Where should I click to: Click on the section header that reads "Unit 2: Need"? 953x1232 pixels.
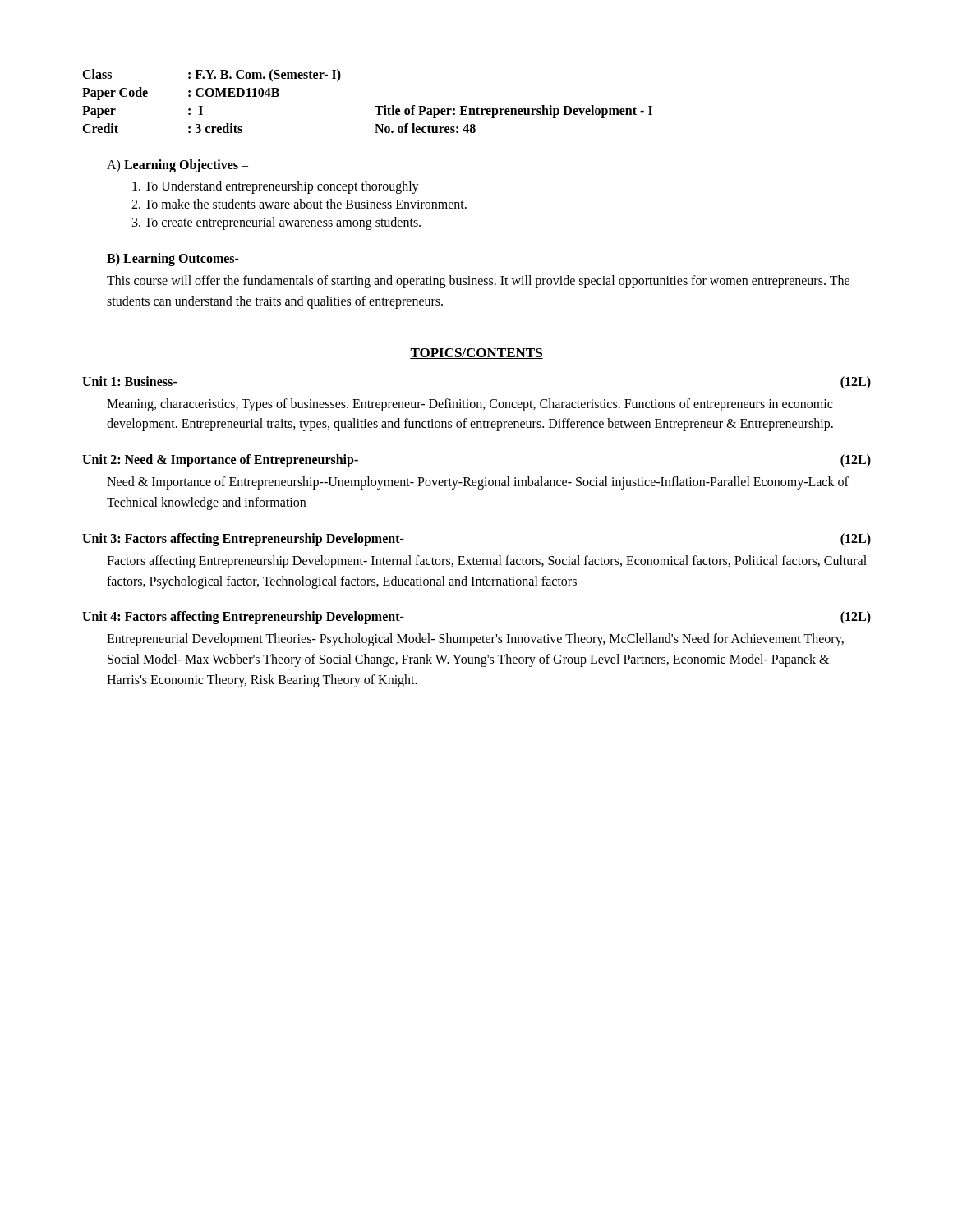click(x=220, y=460)
